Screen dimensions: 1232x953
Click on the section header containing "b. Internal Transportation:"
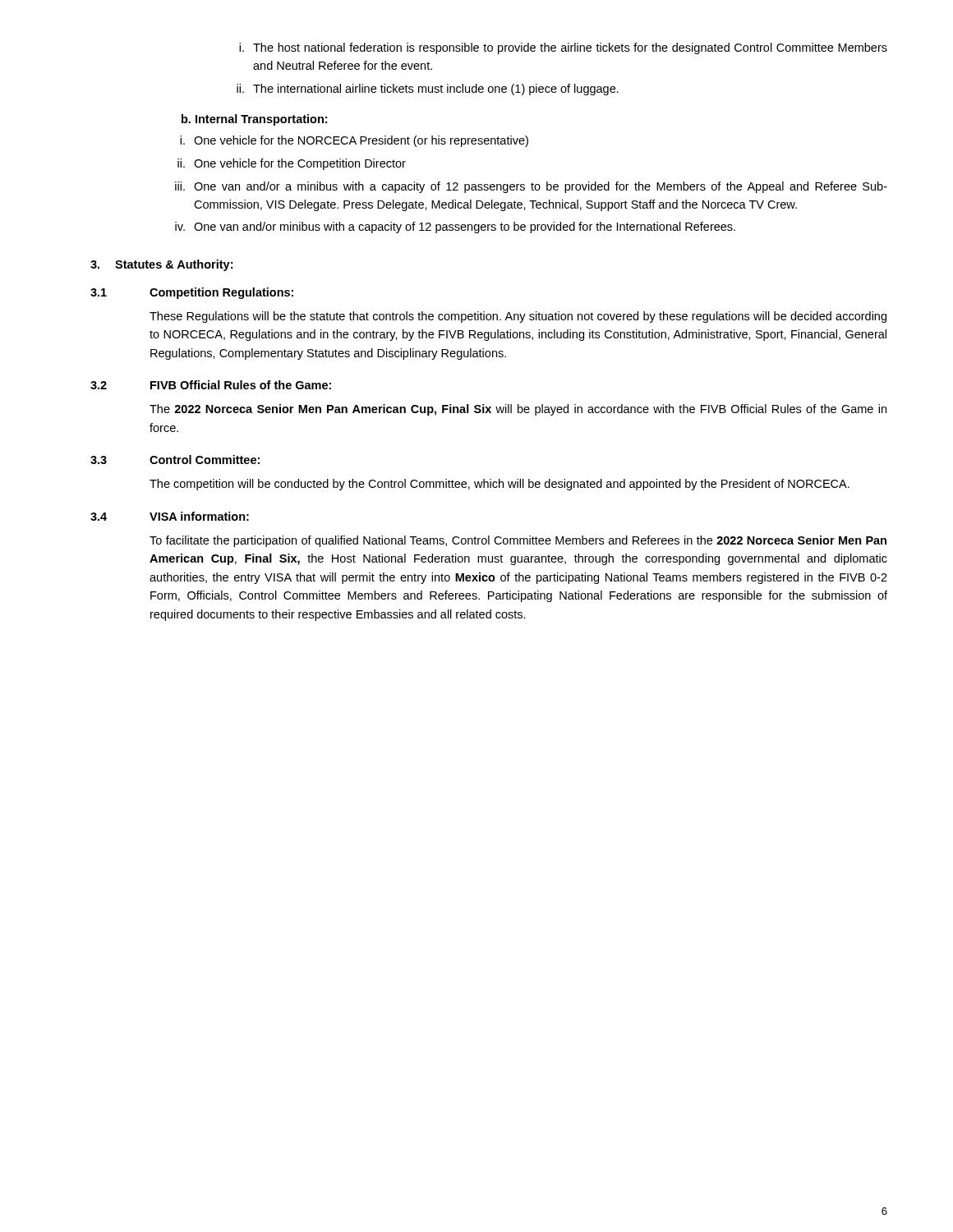[x=255, y=119]
